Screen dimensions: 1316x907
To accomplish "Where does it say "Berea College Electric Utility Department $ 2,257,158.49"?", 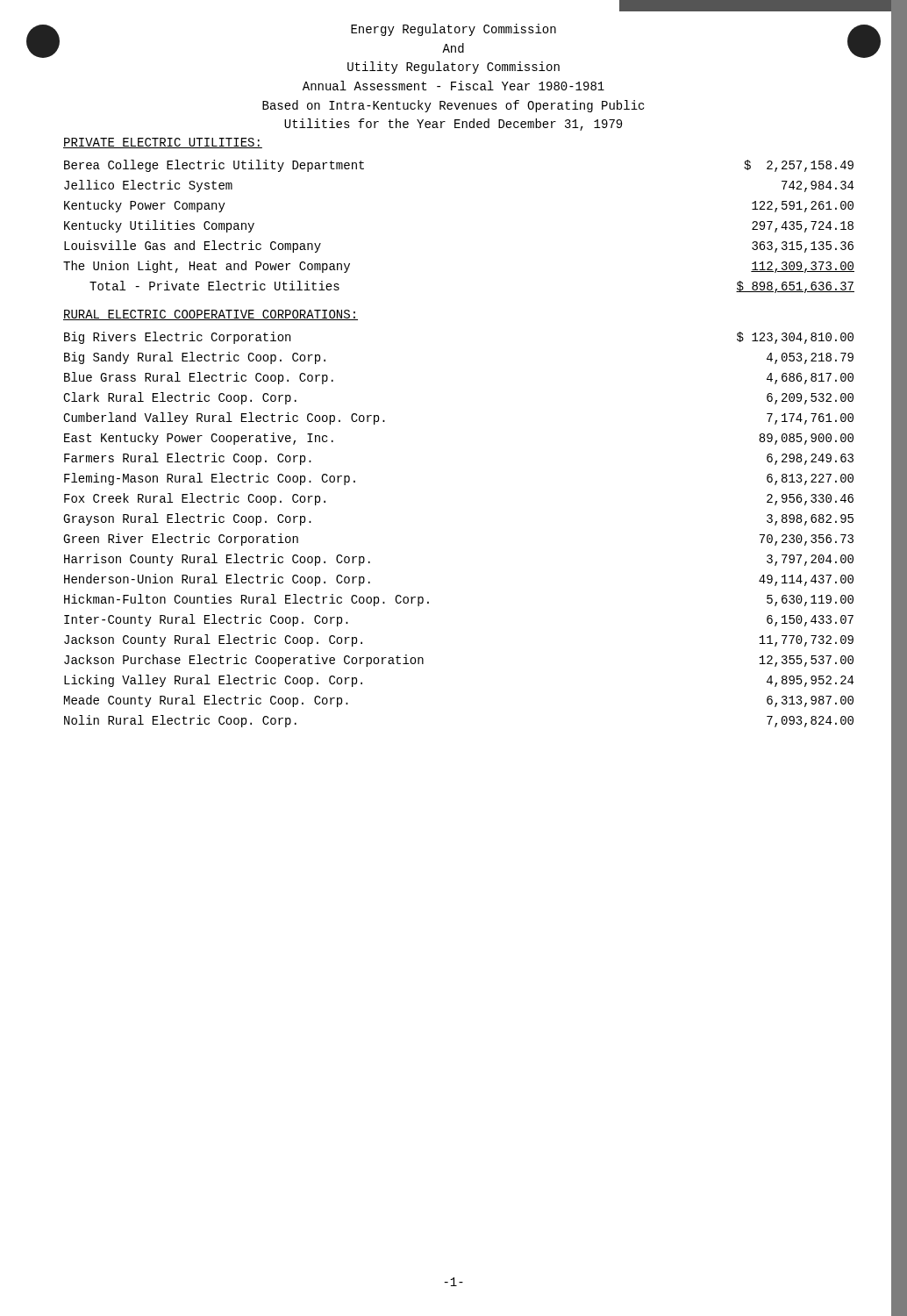I will pyautogui.click(x=214, y=165).
